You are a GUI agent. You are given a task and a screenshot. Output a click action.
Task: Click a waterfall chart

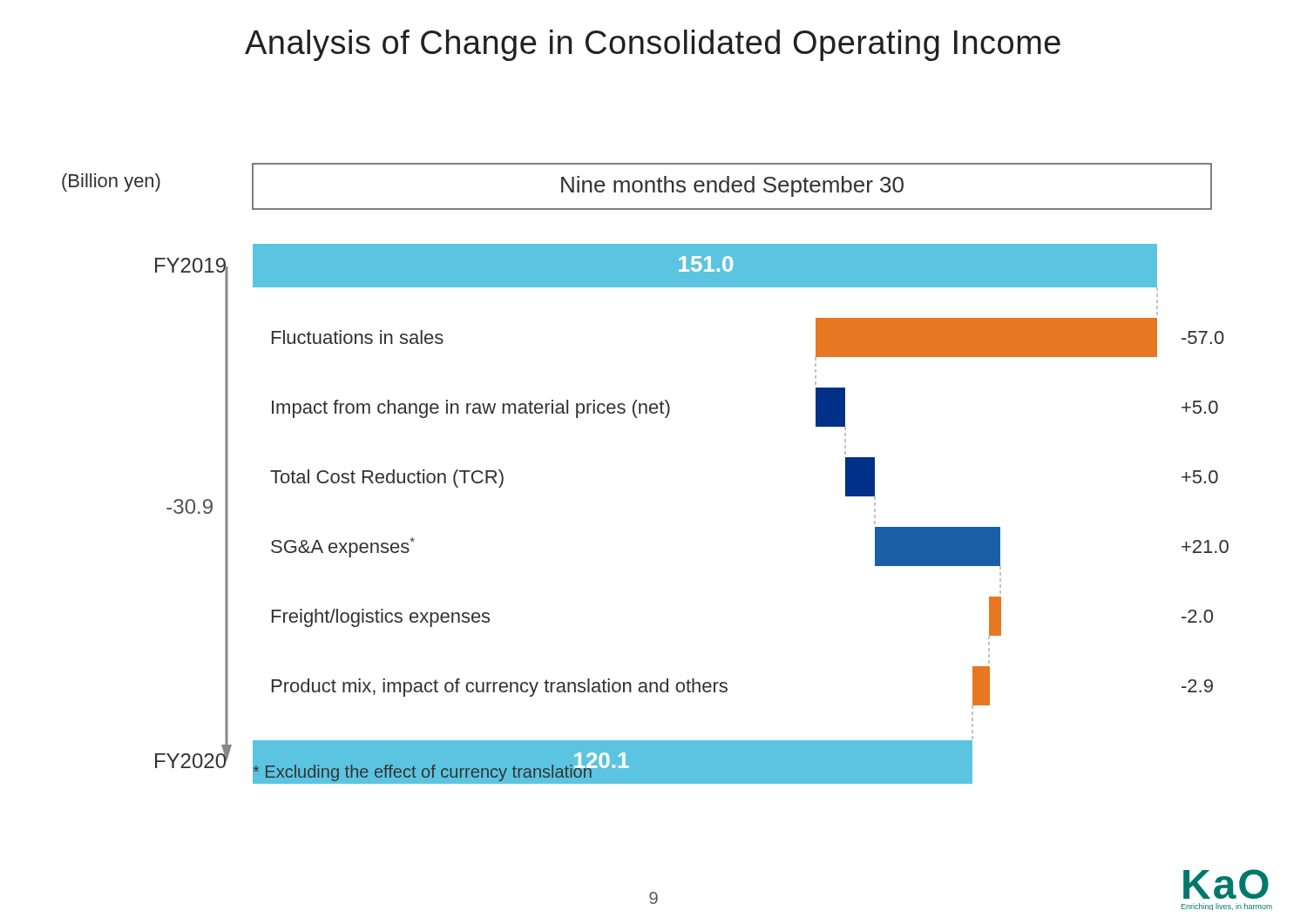point(654,444)
